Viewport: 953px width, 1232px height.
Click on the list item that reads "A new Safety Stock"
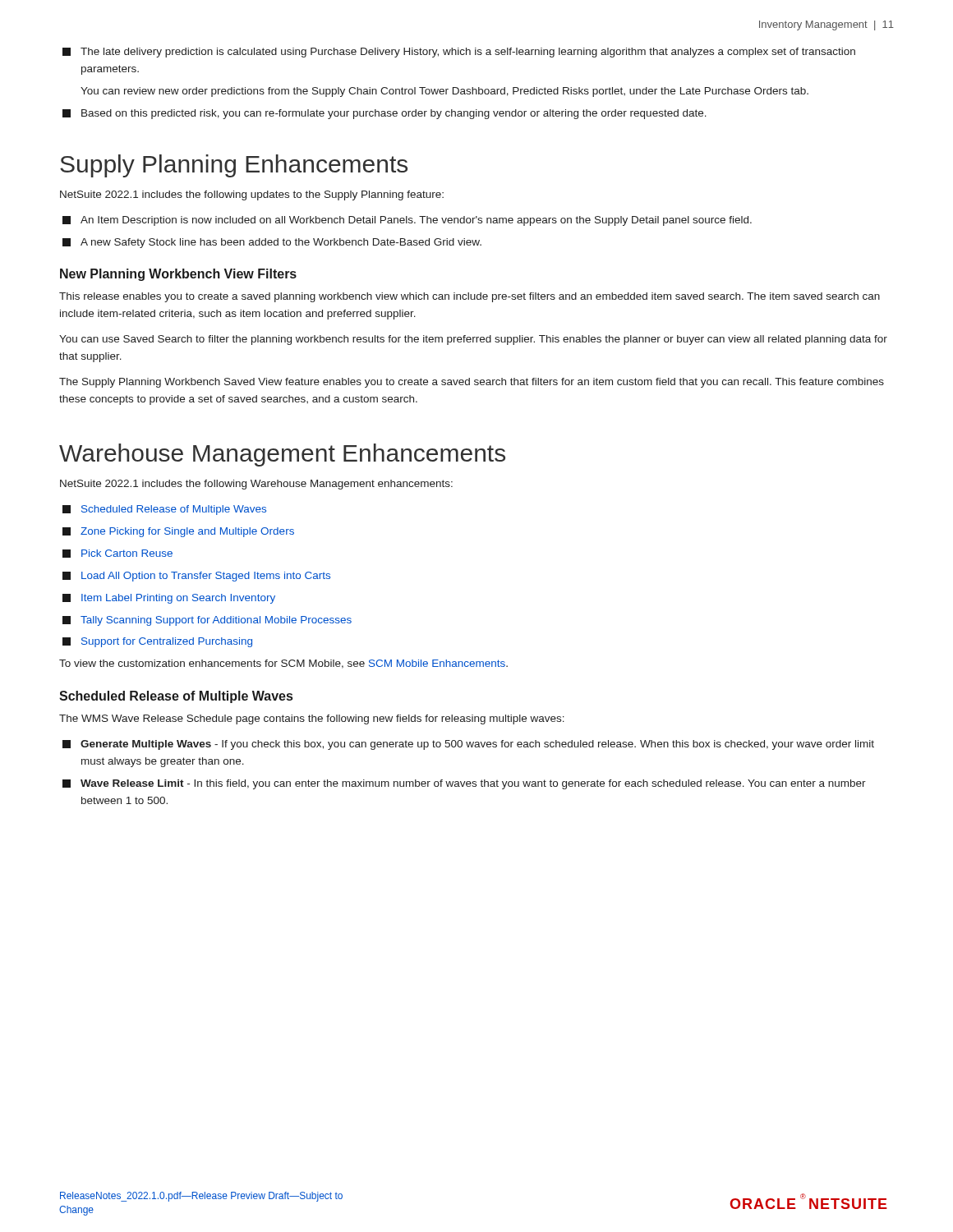pyautogui.click(x=478, y=242)
